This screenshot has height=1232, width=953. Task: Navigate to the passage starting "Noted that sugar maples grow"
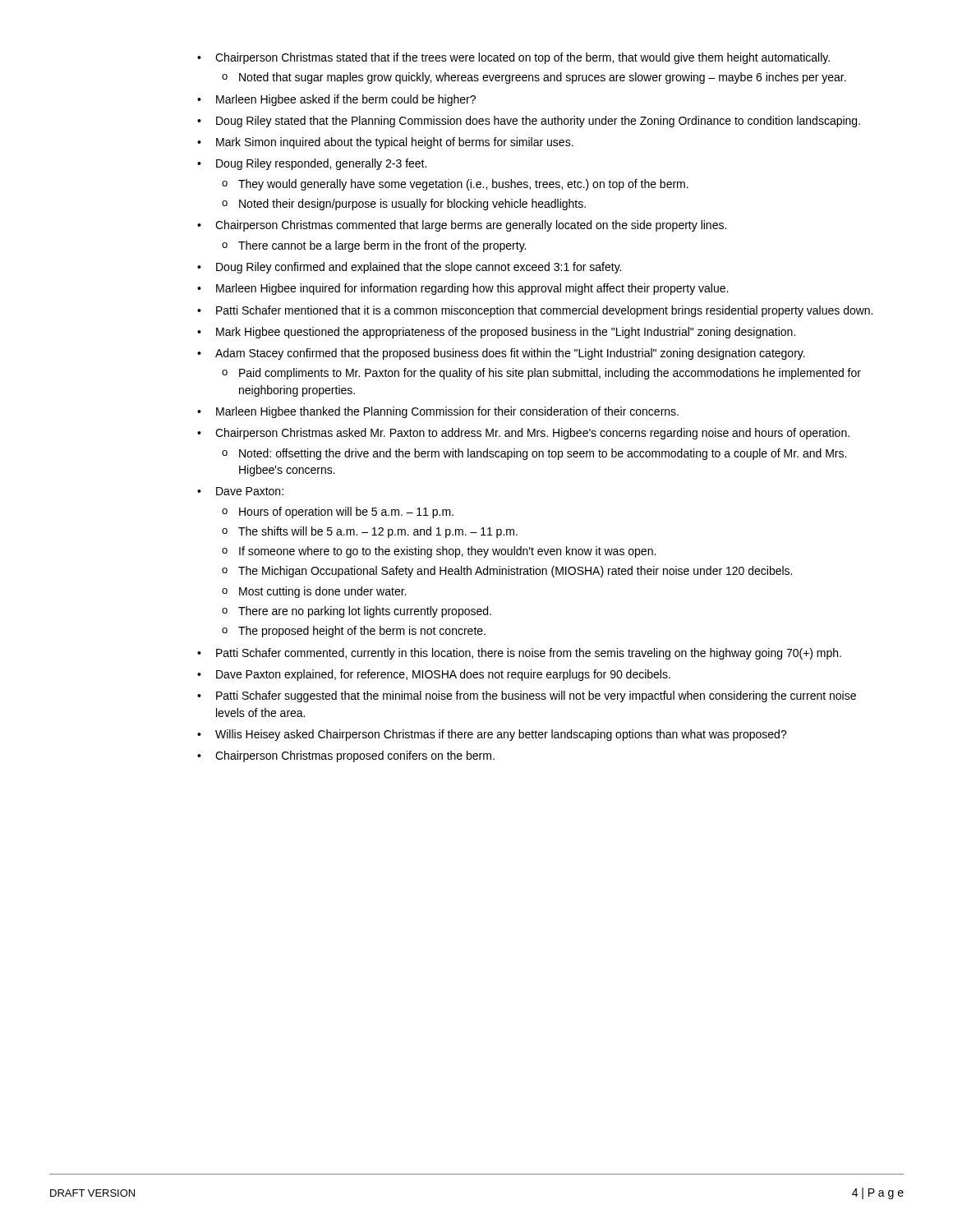pyautogui.click(x=542, y=77)
